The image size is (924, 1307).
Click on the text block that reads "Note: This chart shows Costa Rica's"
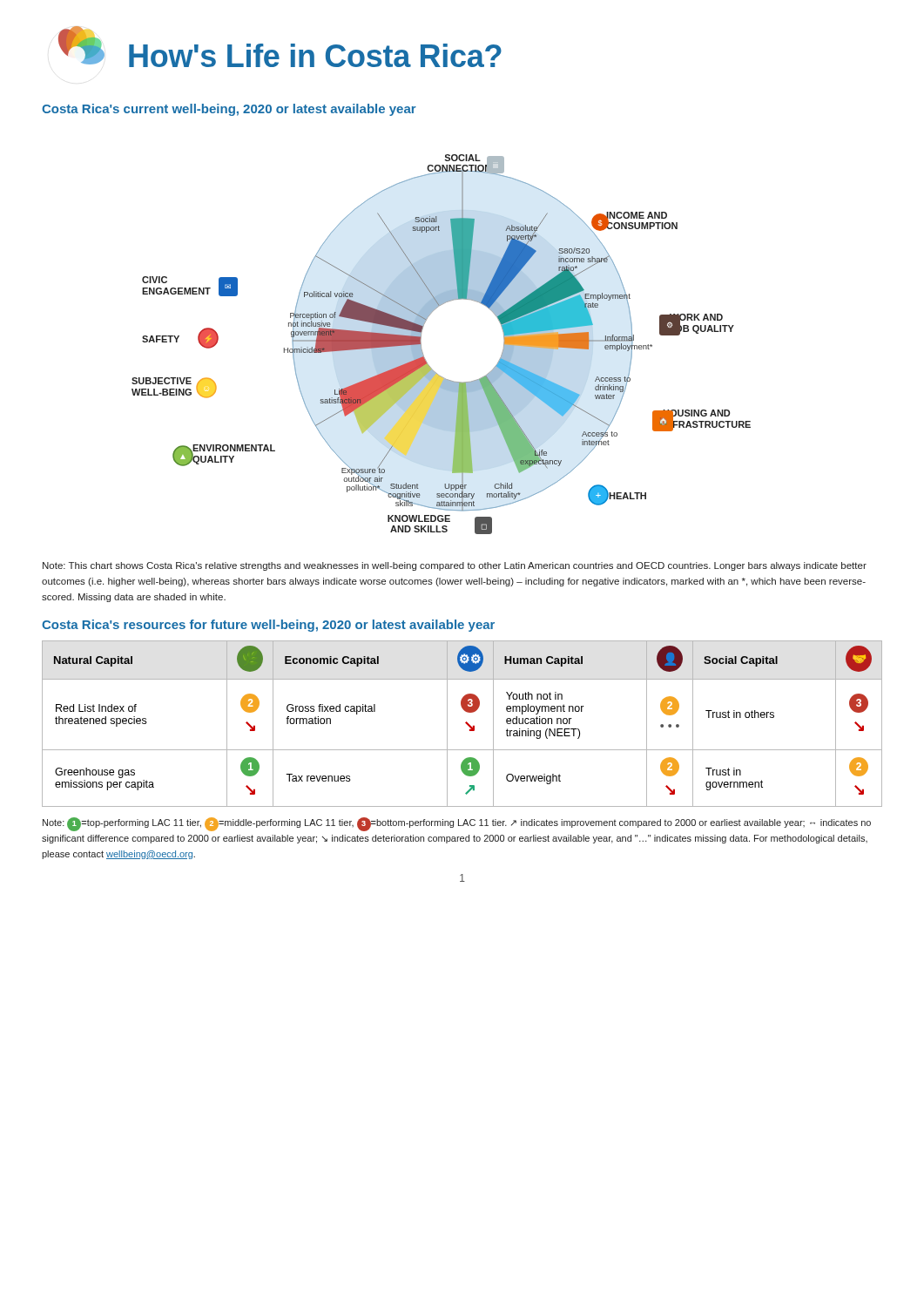click(454, 581)
